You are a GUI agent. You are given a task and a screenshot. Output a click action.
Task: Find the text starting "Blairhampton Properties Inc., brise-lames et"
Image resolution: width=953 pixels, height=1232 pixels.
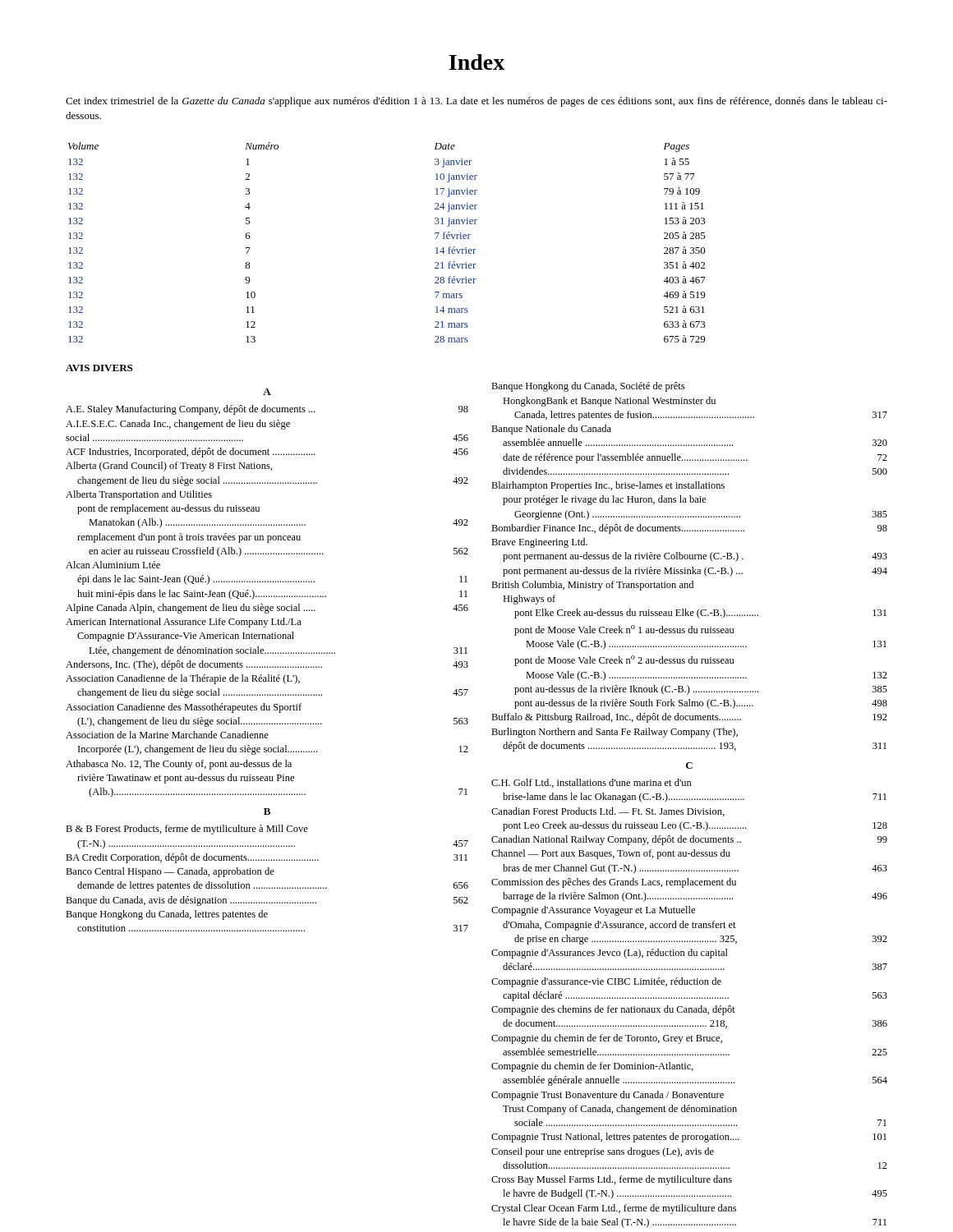[x=689, y=500]
